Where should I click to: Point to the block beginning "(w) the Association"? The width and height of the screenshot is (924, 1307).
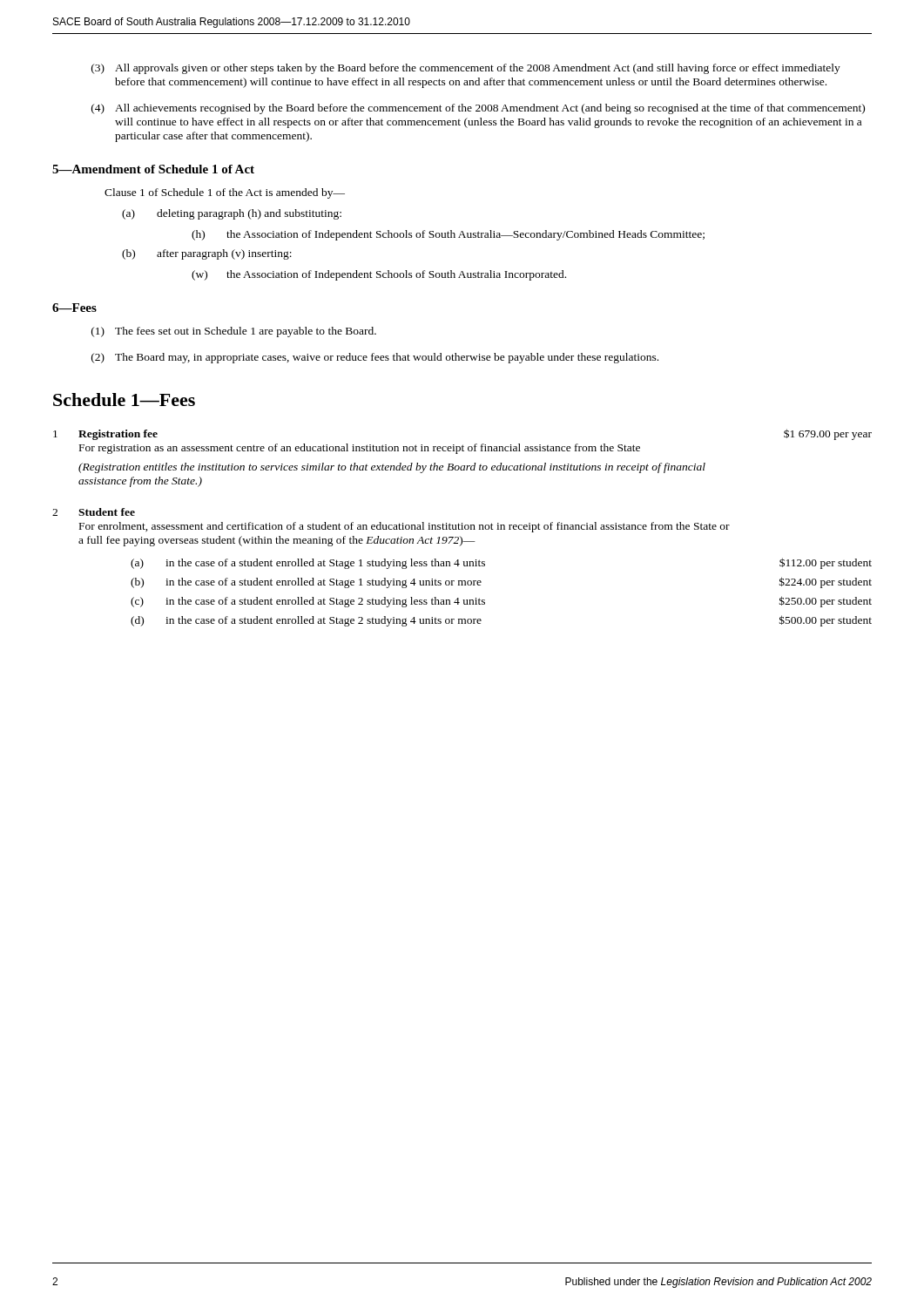click(x=532, y=274)
